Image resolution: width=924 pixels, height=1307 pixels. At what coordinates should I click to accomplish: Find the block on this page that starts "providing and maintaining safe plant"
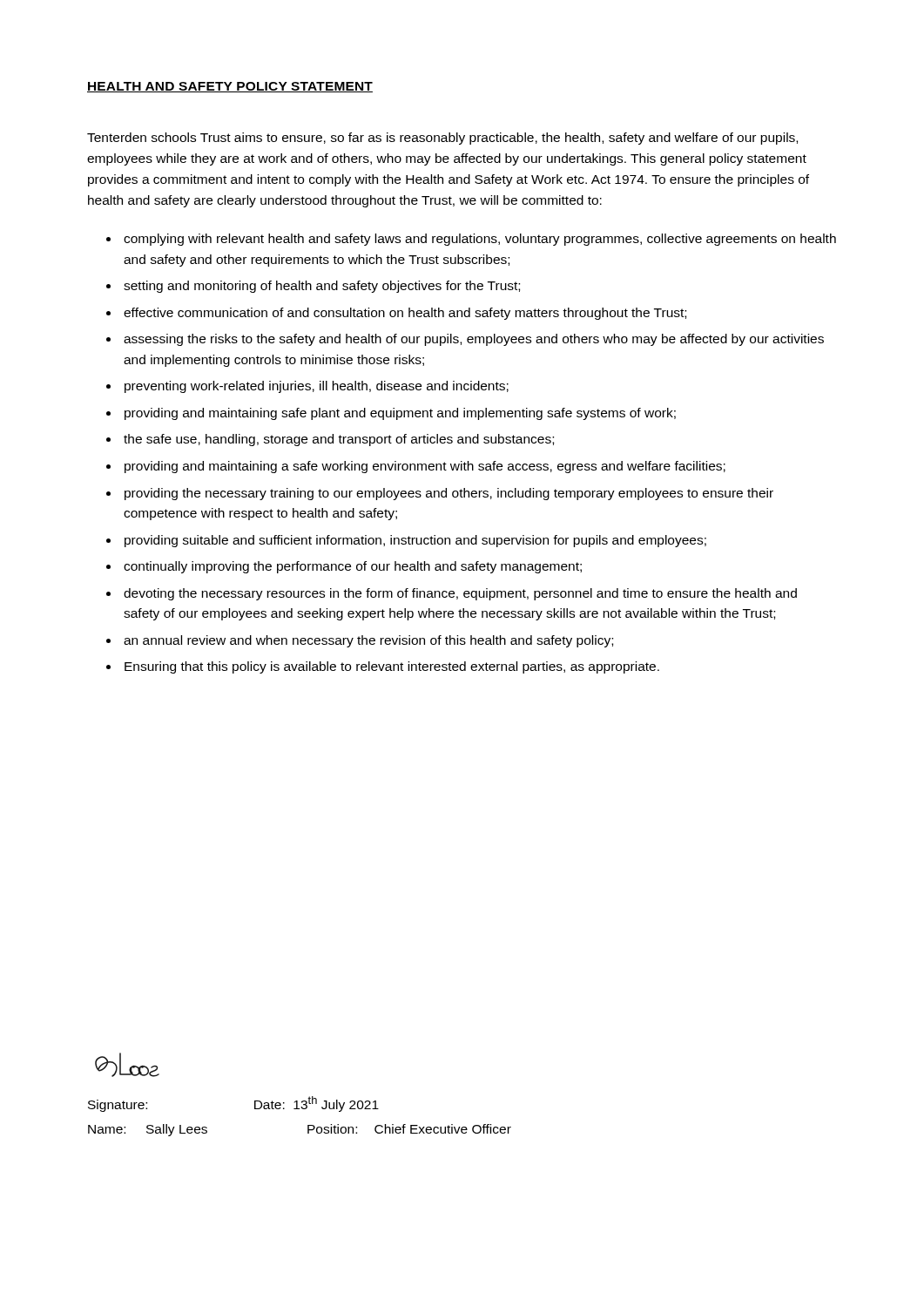[400, 412]
